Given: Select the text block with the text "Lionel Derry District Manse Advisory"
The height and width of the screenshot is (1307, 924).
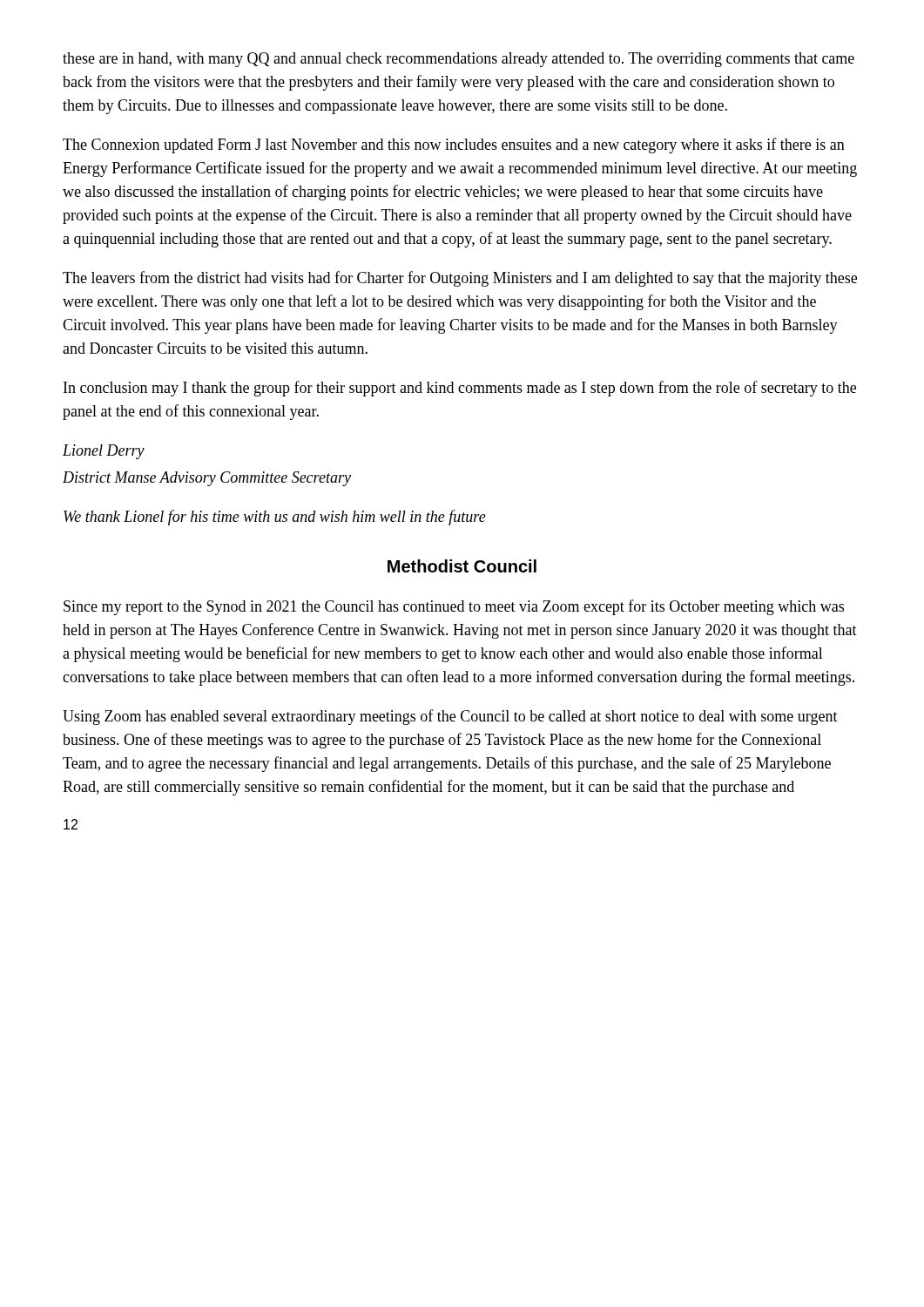Looking at the screenshot, I should [104, 452].
